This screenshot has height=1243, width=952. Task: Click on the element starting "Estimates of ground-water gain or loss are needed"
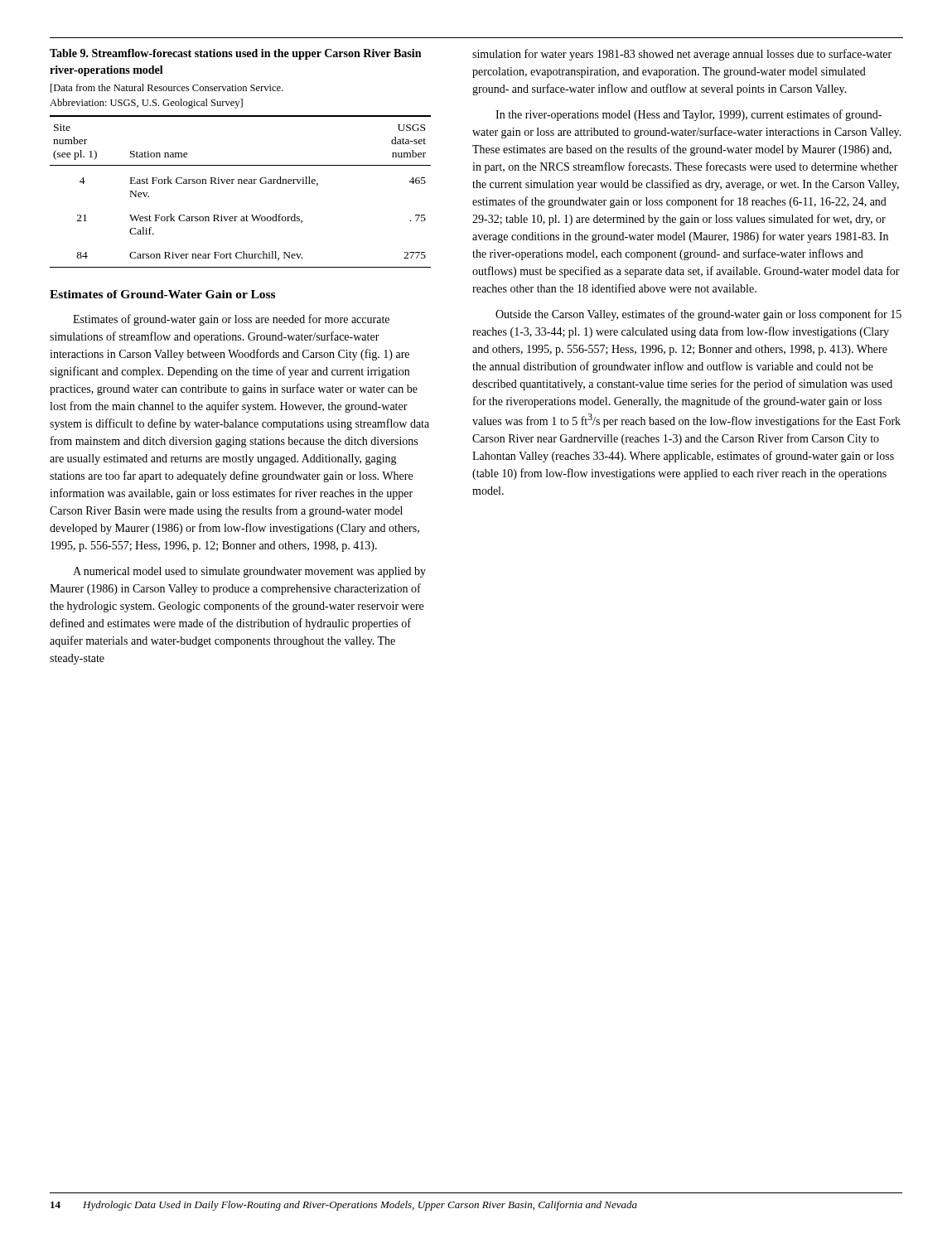pos(240,433)
